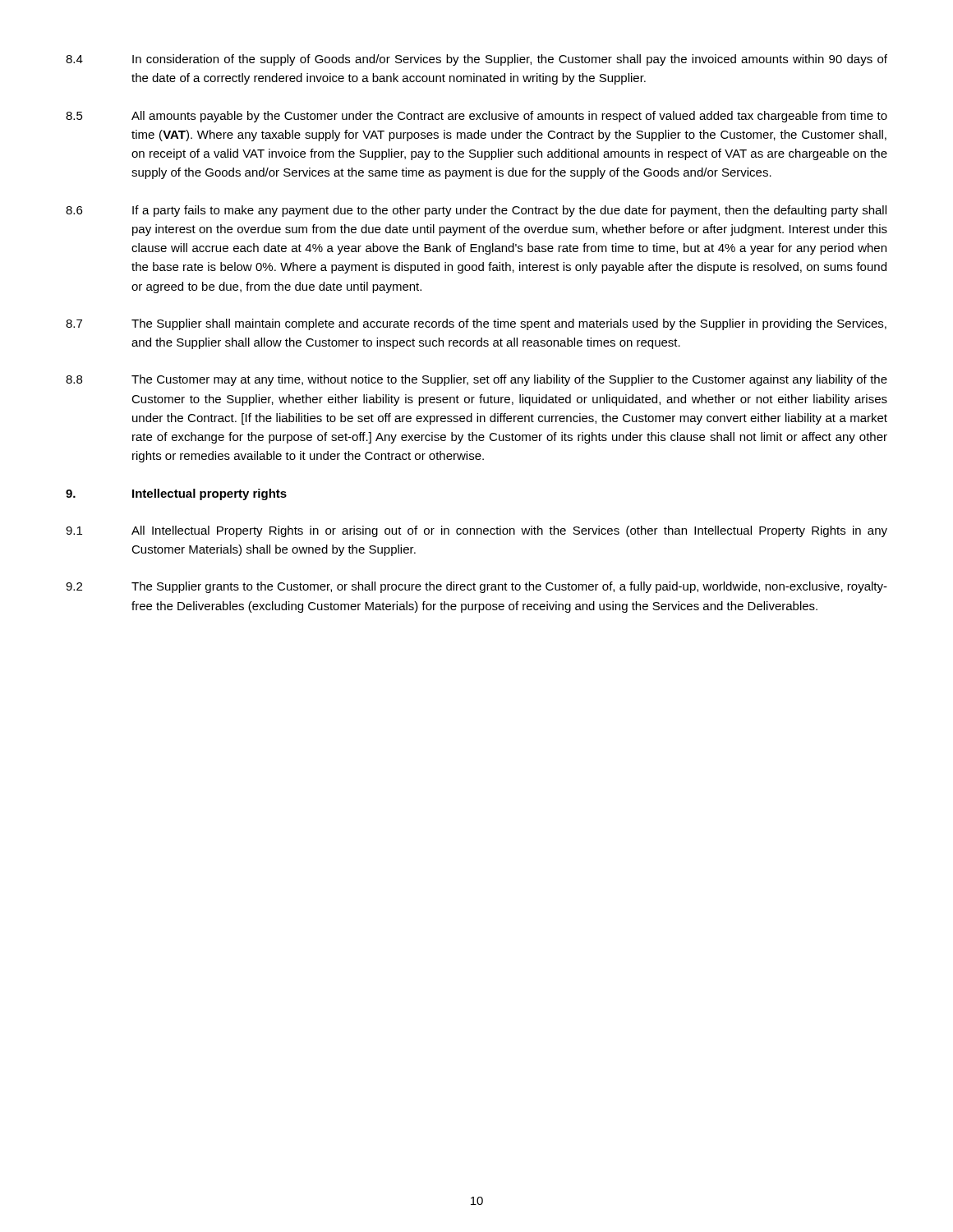The height and width of the screenshot is (1232, 953).
Task: Point to the region starting "8.8 The Customer"
Action: click(476, 418)
